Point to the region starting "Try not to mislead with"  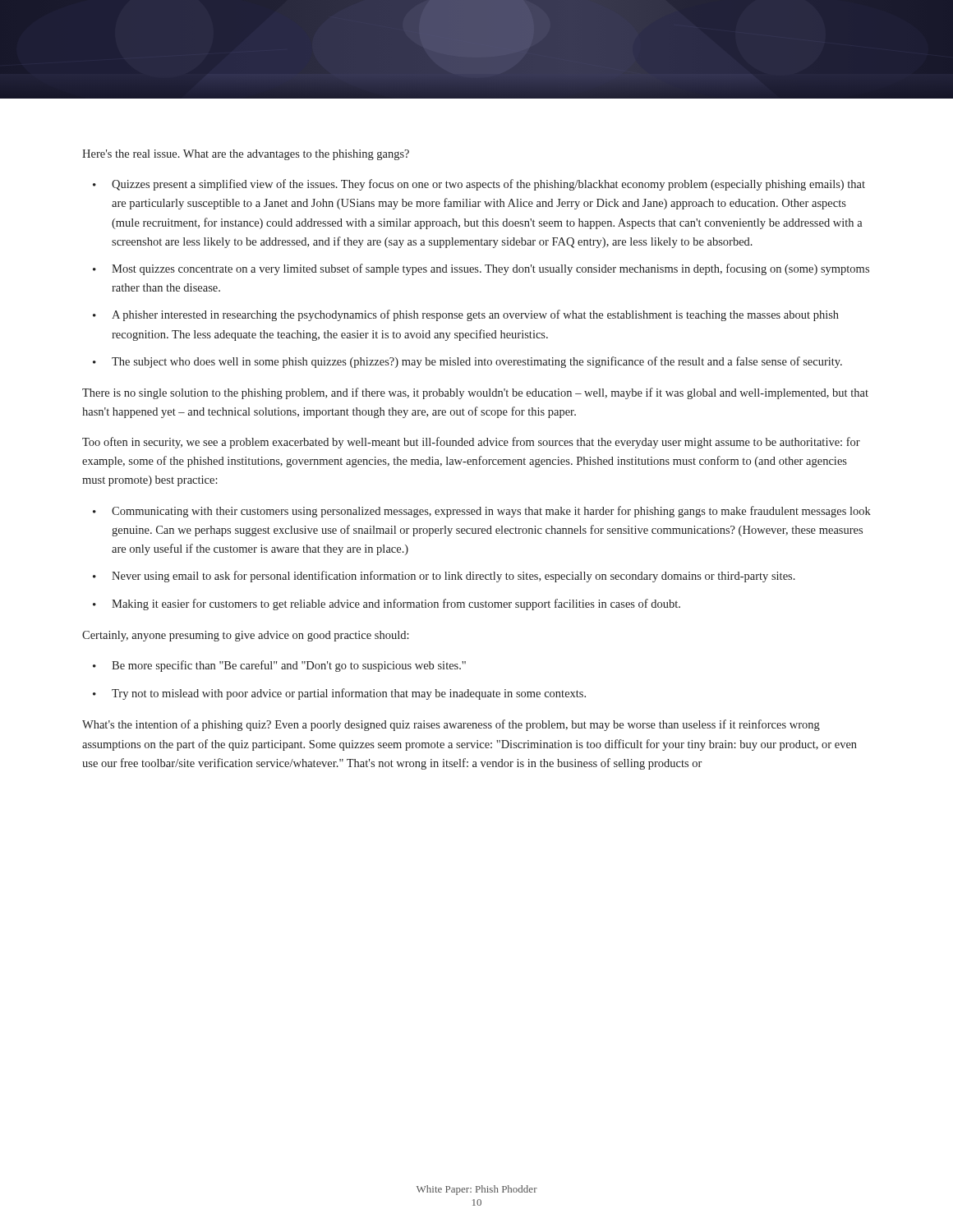click(x=349, y=693)
